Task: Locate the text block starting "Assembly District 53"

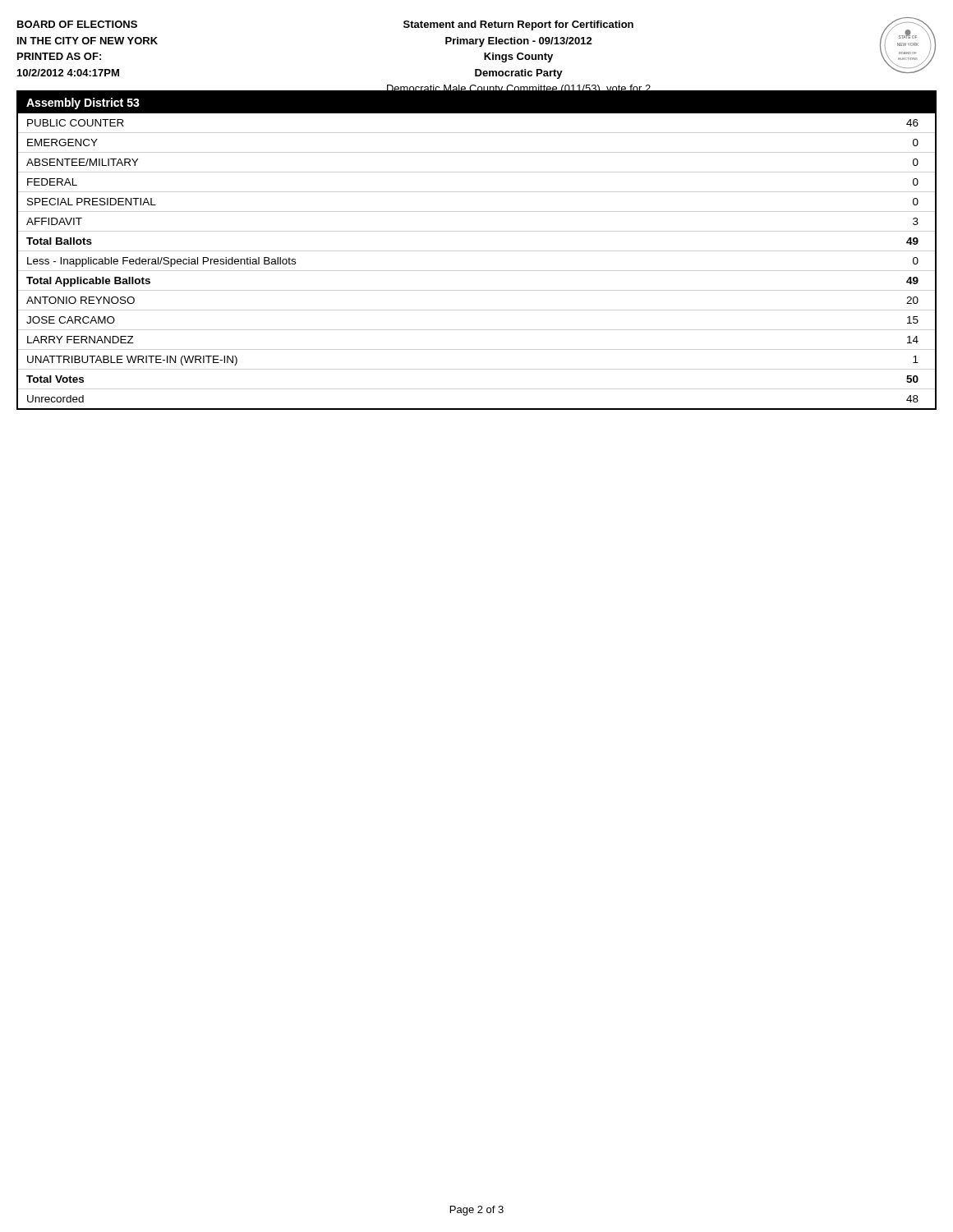Action: [x=83, y=103]
